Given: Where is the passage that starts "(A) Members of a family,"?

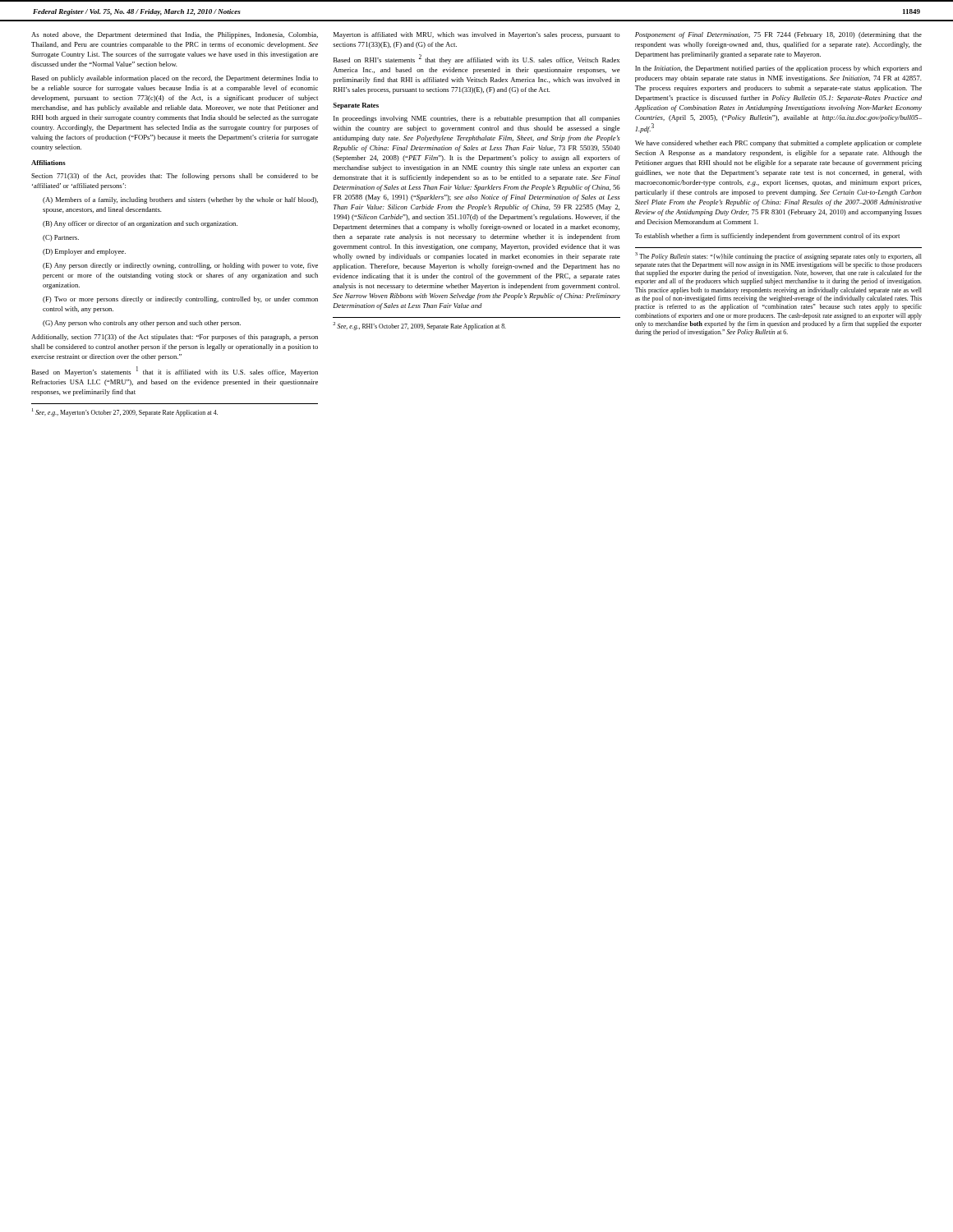Looking at the screenshot, I should tap(180, 205).
